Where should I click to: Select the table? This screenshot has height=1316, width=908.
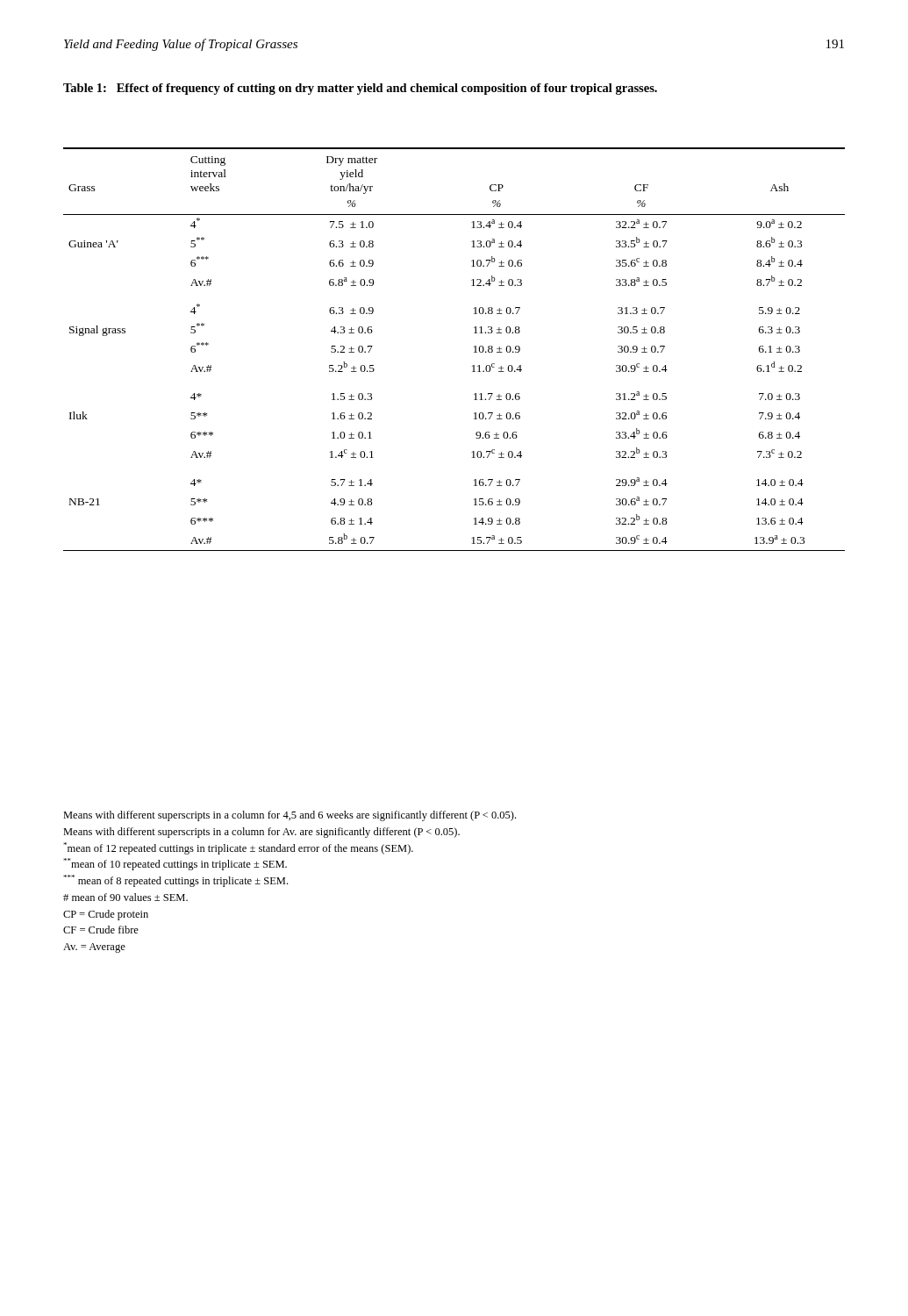(x=454, y=349)
